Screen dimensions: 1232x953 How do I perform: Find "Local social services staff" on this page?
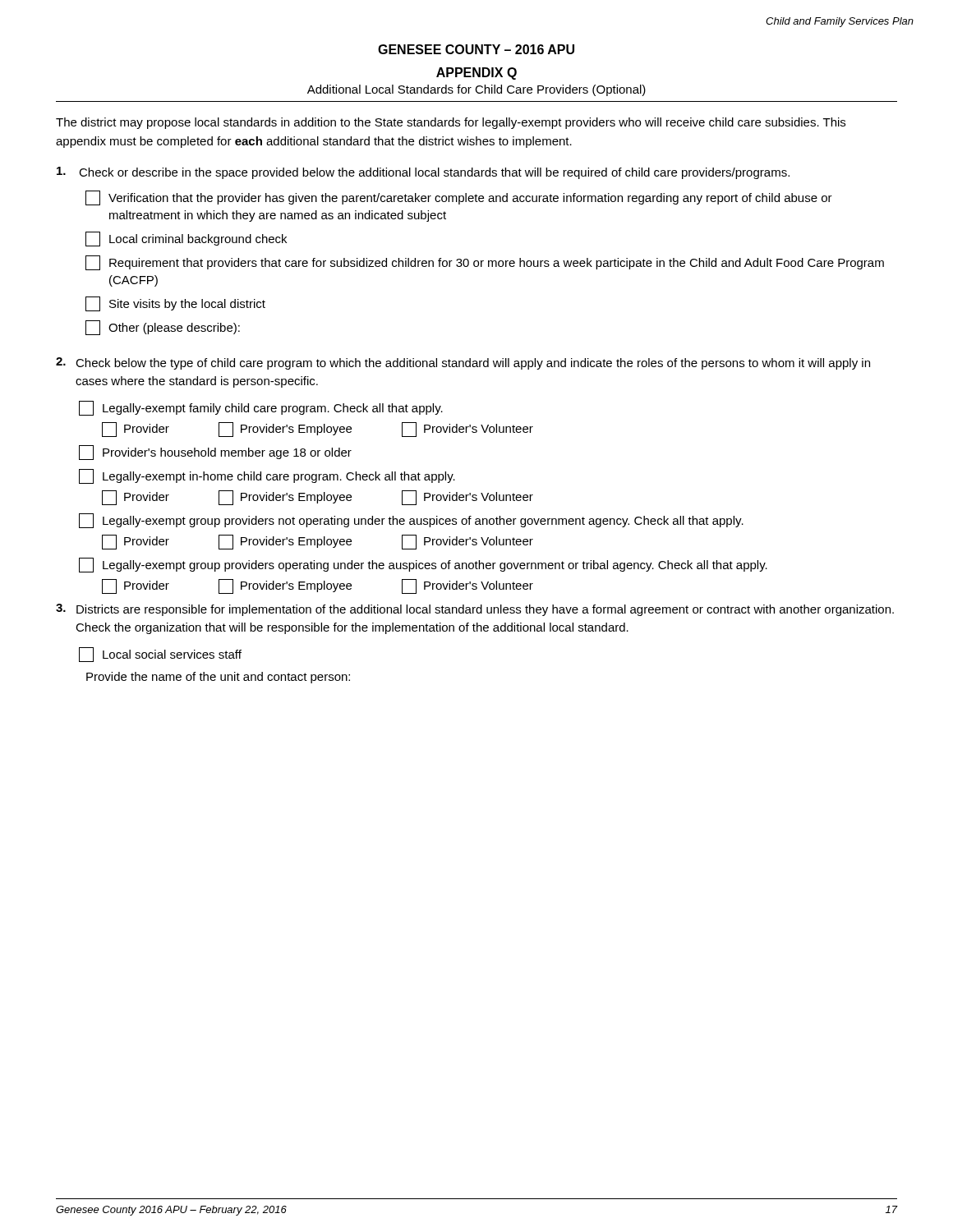(x=160, y=655)
